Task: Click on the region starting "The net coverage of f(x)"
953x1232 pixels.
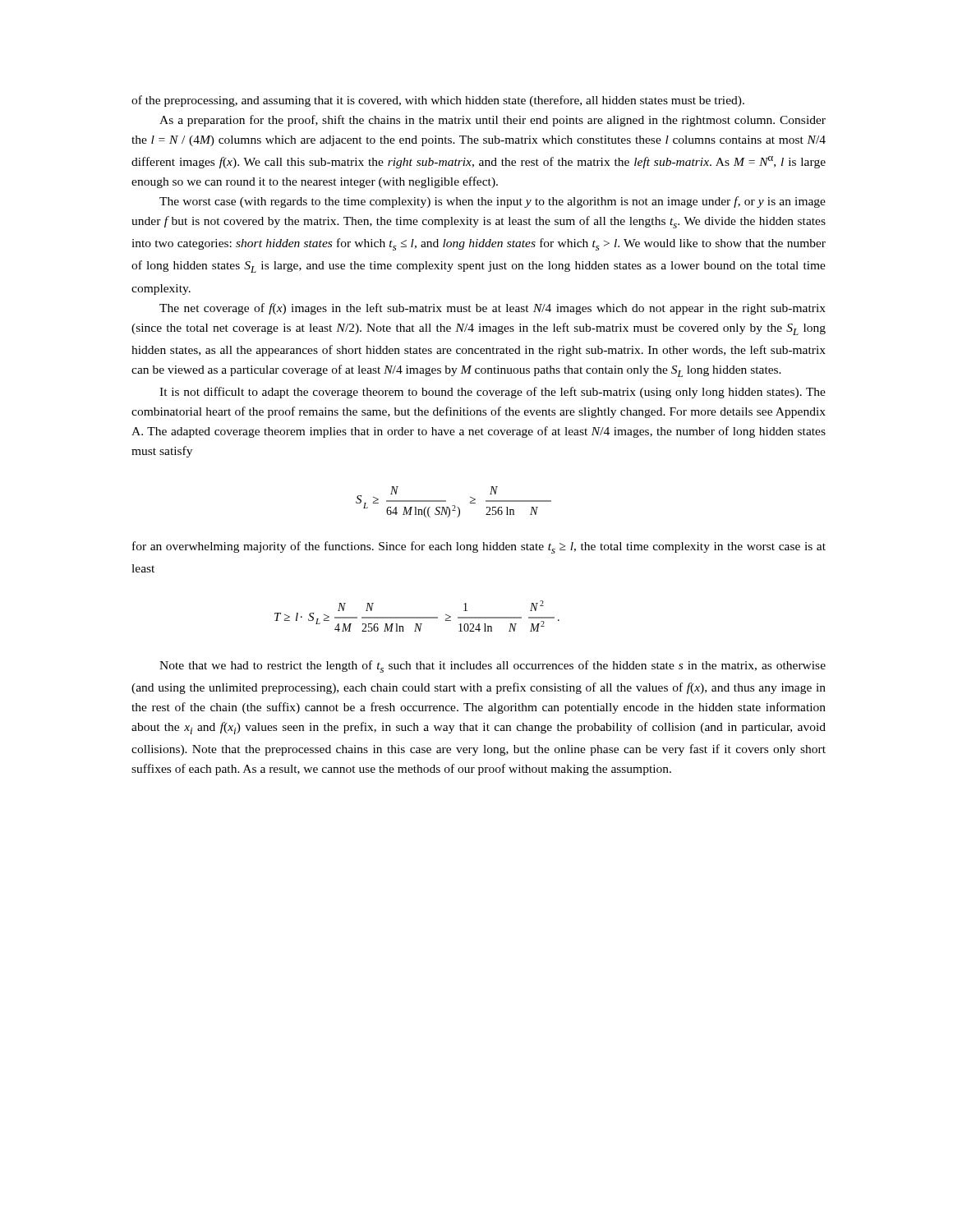Action: pyautogui.click(x=479, y=340)
